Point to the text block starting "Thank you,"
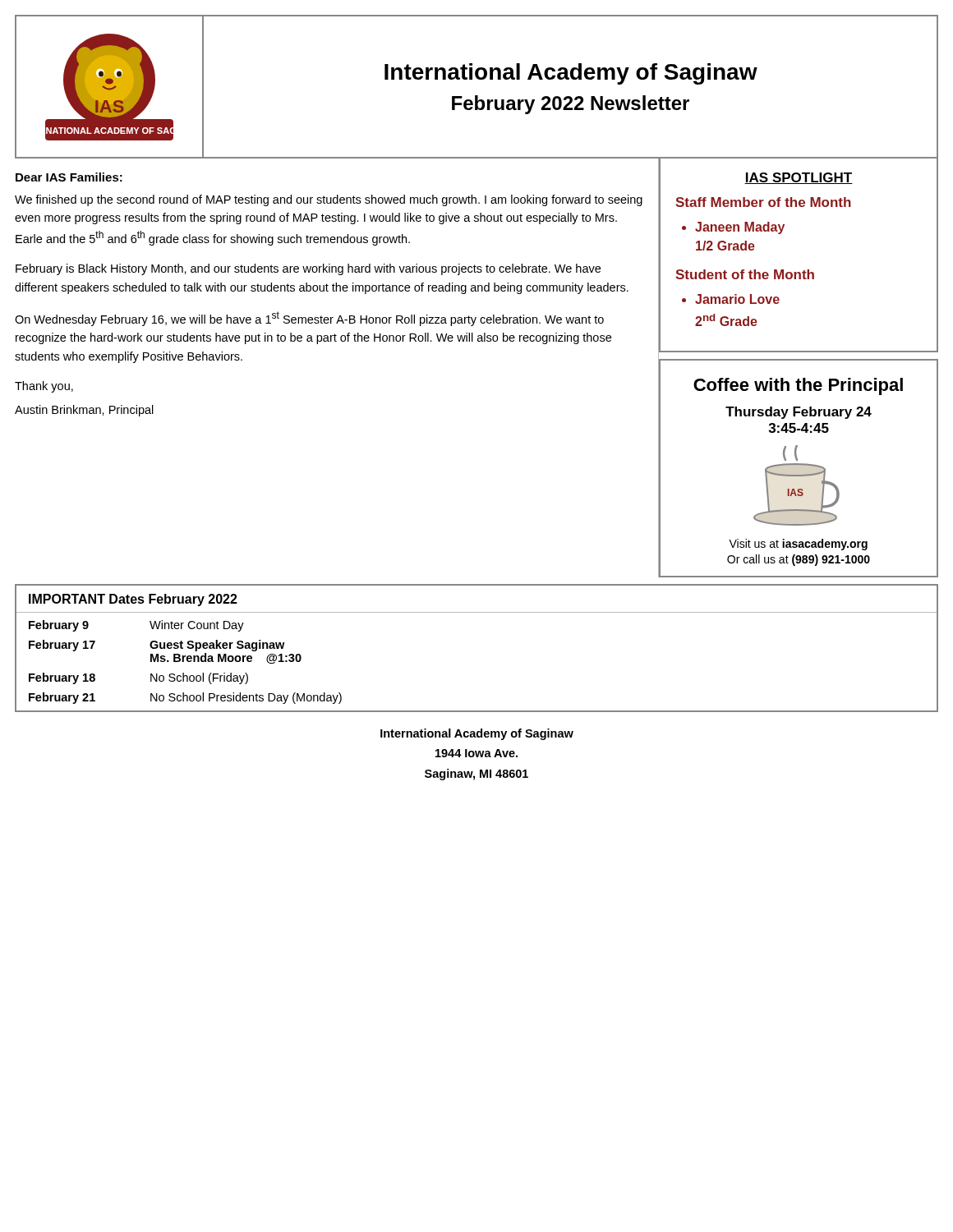Screen dimensions: 1232x953 pyautogui.click(x=44, y=386)
